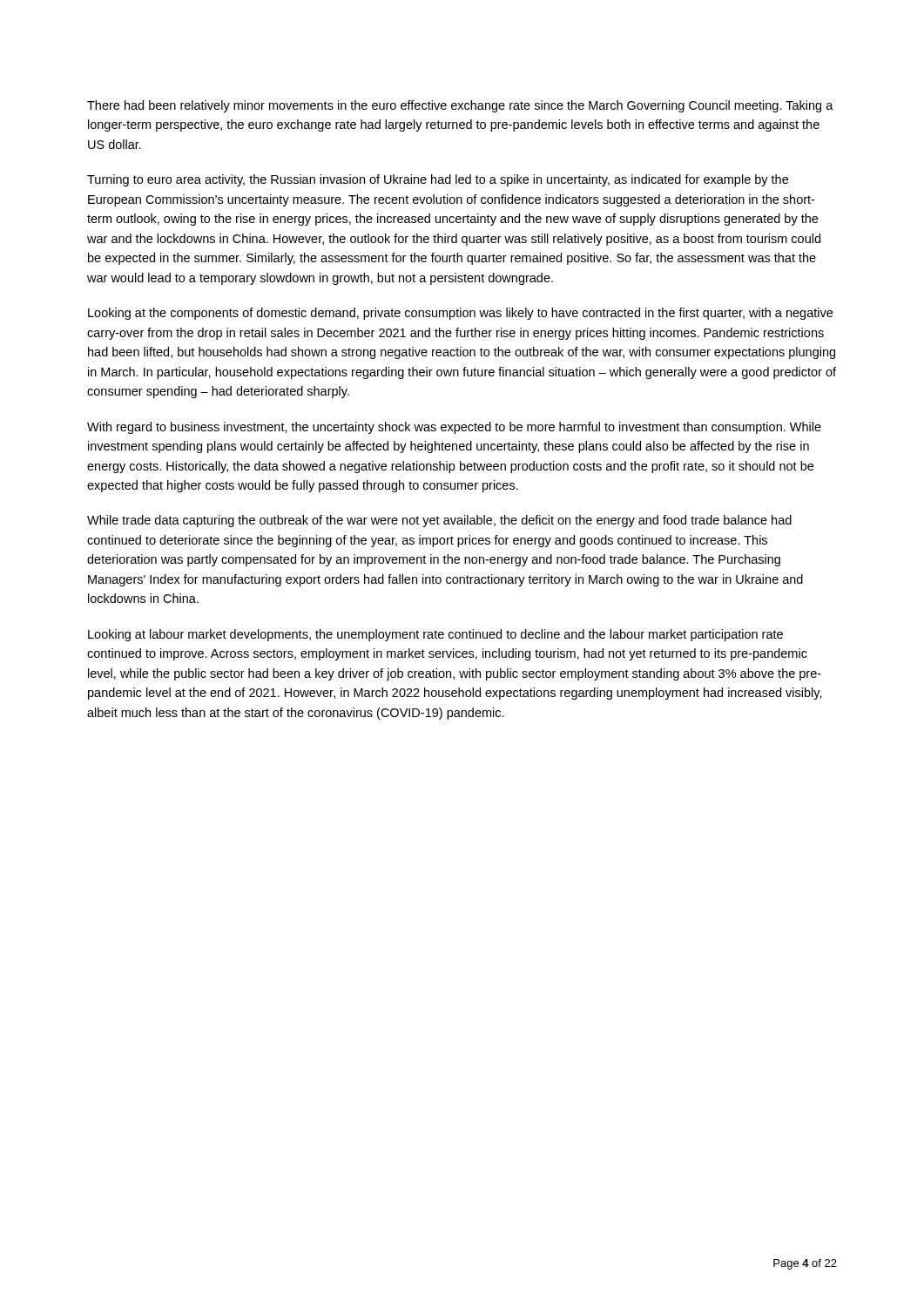
Task: Point to the block beginning "There had been relatively minor movements"
Action: tap(460, 125)
